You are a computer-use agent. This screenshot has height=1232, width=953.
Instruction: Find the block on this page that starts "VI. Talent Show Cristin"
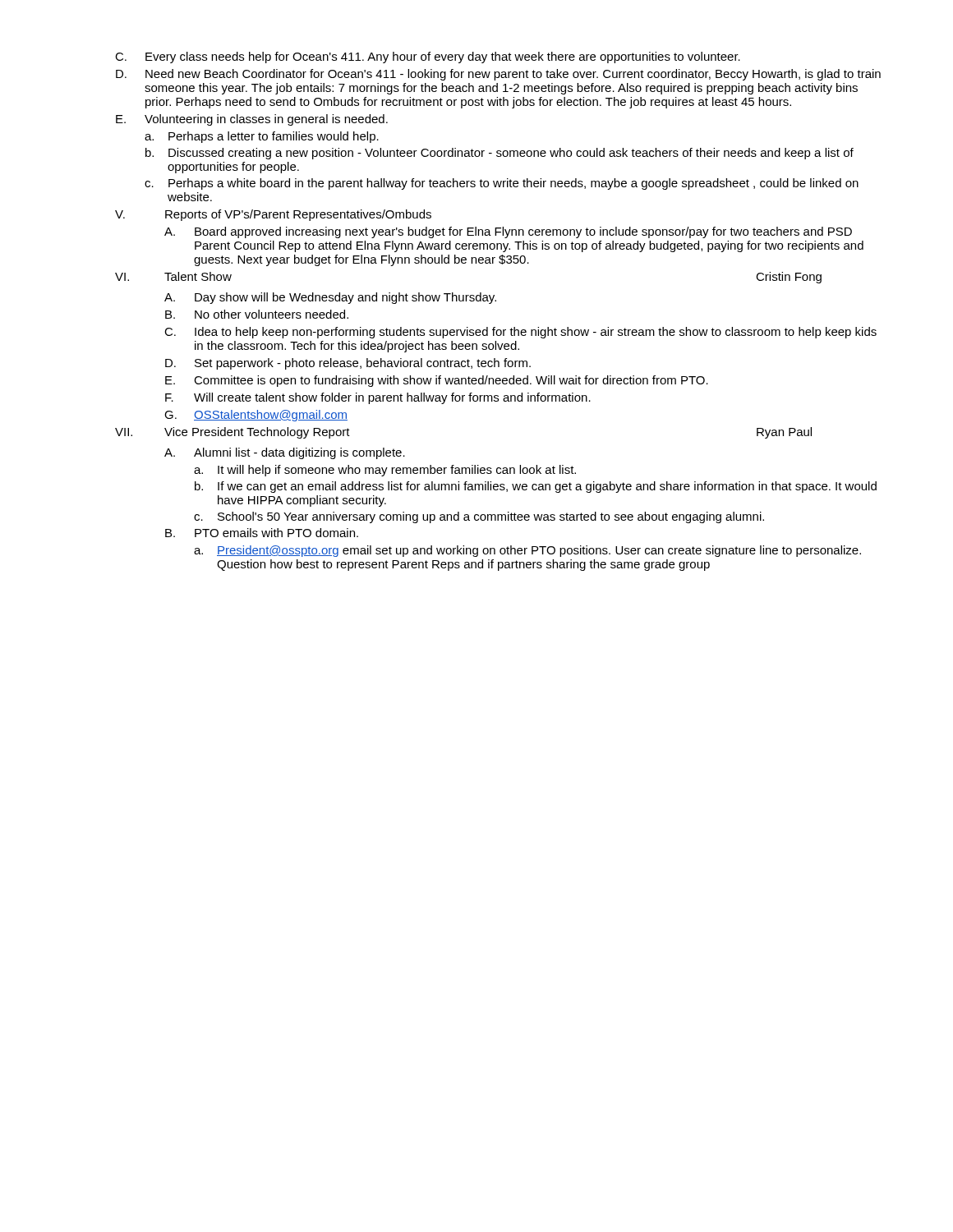coord(195,277)
